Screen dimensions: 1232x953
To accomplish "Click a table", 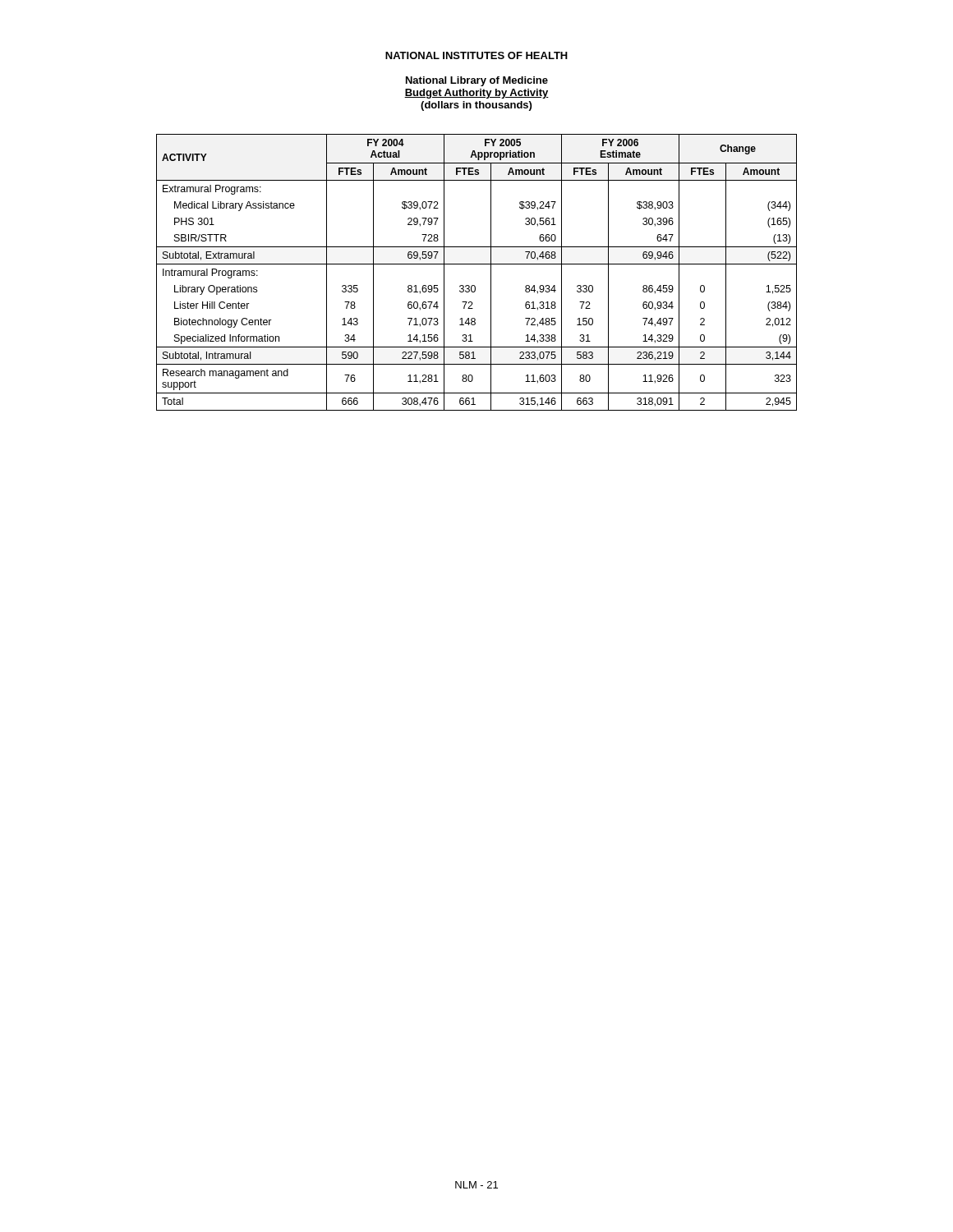I will (x=476, y=272).
